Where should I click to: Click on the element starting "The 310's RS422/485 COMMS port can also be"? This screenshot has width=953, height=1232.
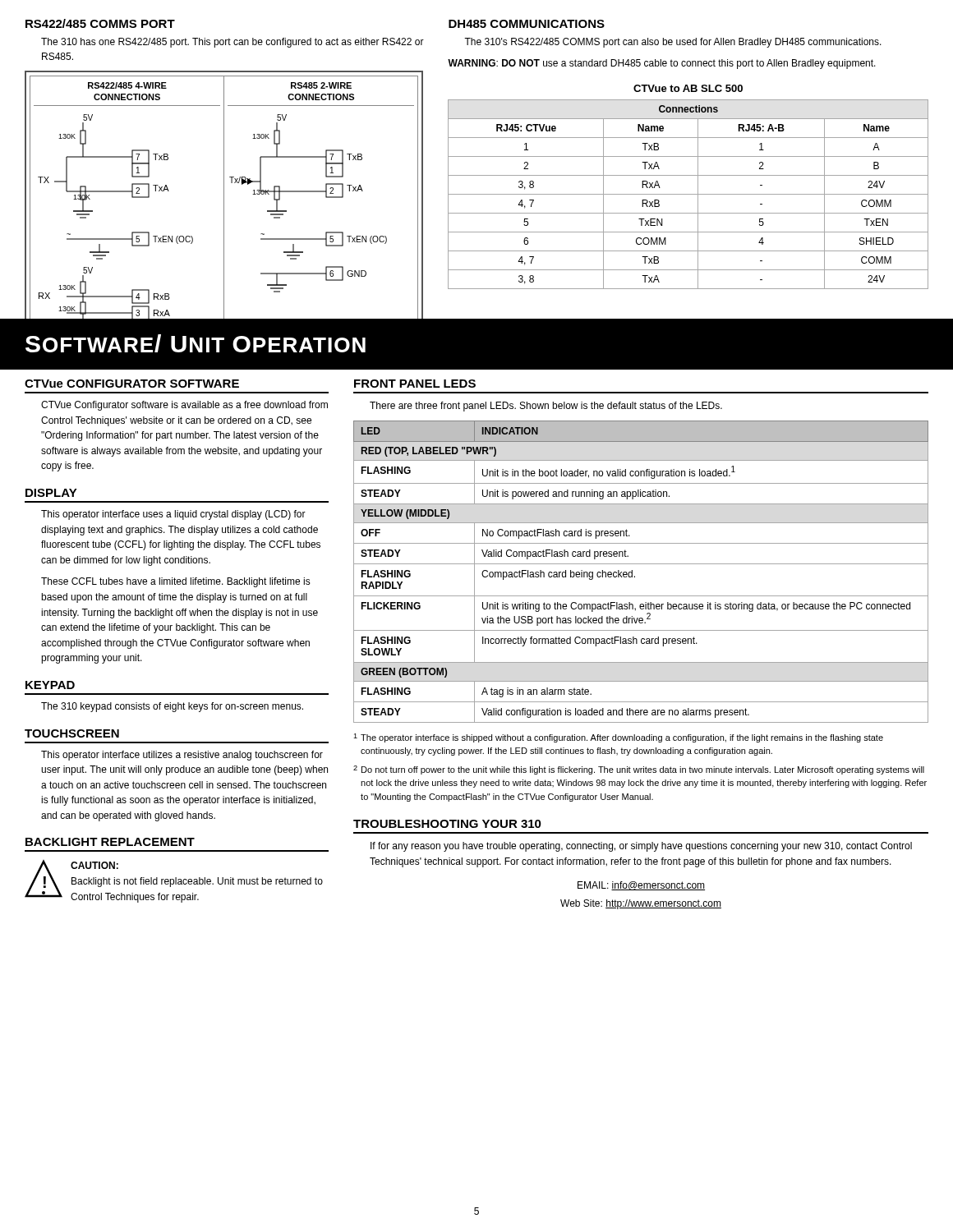point(673,42)
